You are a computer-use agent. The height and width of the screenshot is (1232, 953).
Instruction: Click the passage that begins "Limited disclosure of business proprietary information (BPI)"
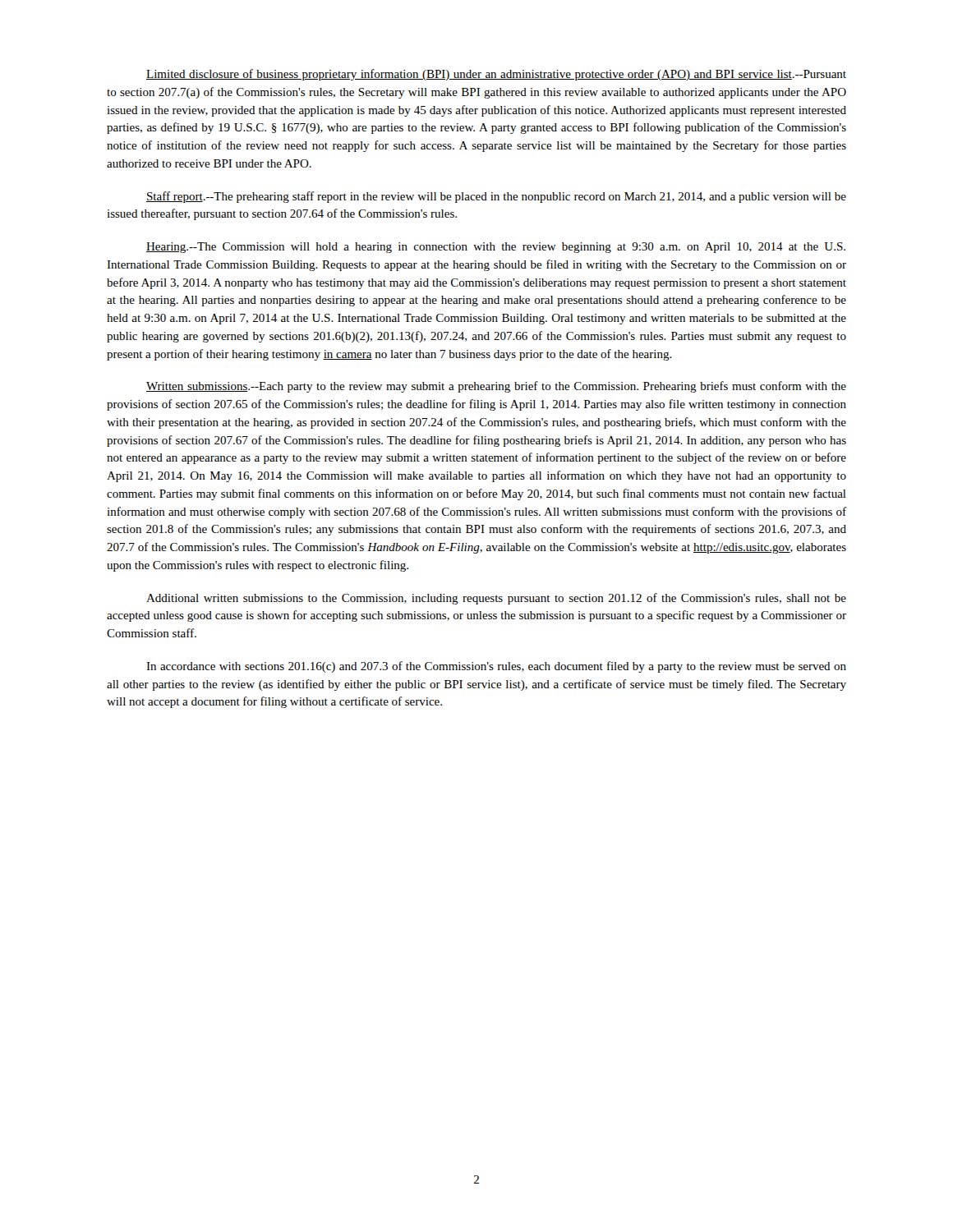(x=476, y=119)
